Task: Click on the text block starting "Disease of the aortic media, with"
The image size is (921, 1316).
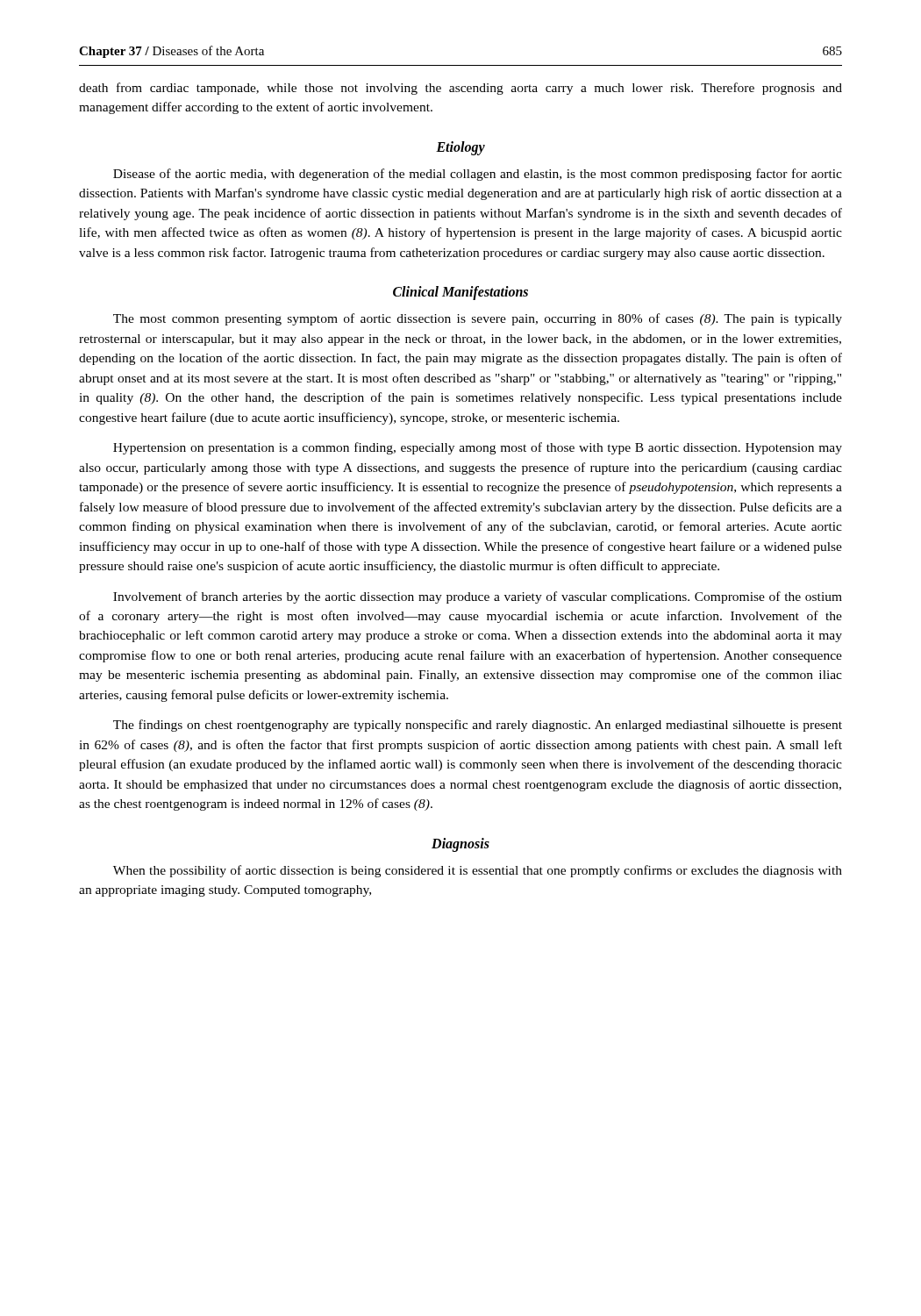Action: (x=460, y=213)
